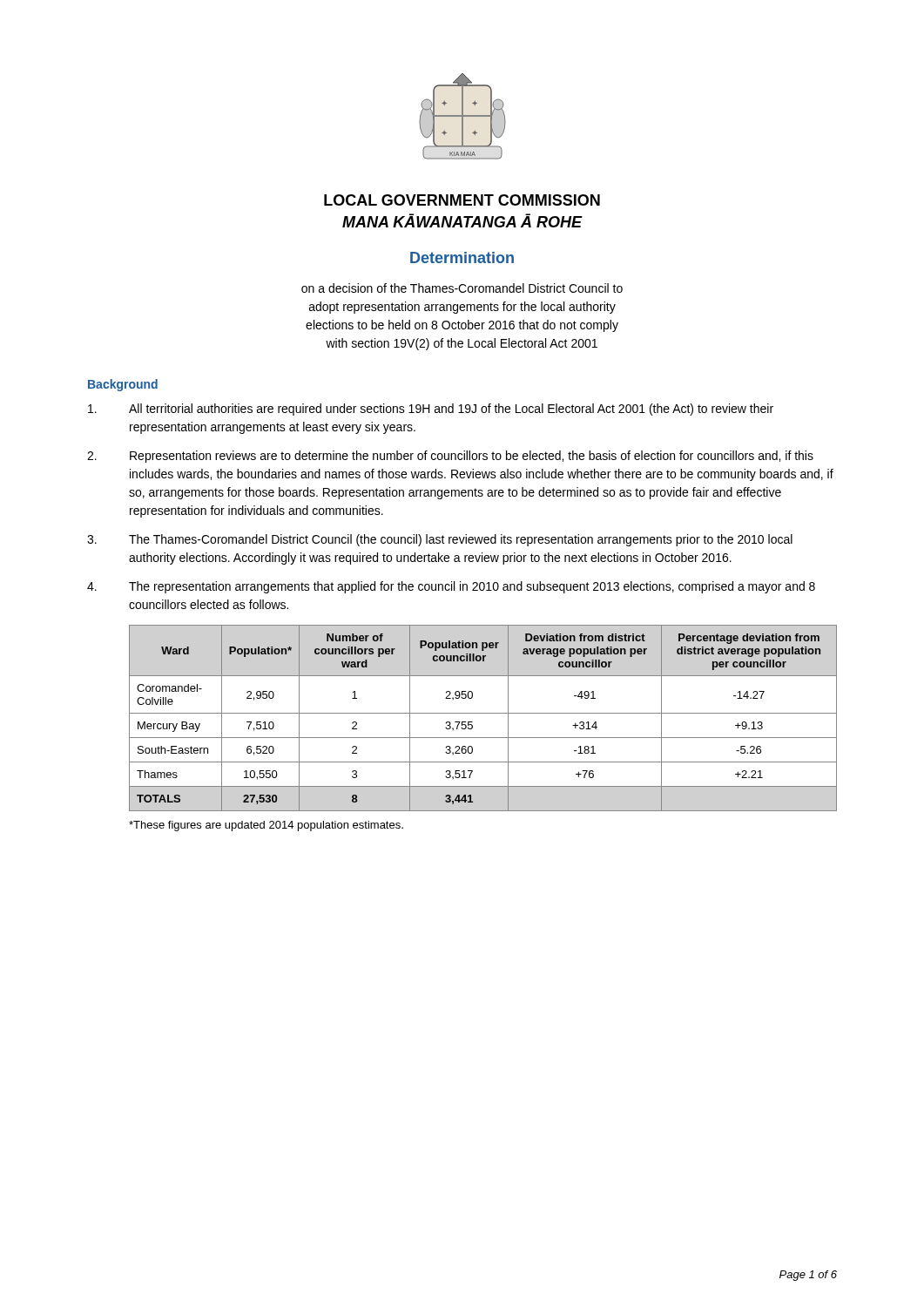924x1307 pixels.
Task: Locate the logo
Action: pos(462,118)
